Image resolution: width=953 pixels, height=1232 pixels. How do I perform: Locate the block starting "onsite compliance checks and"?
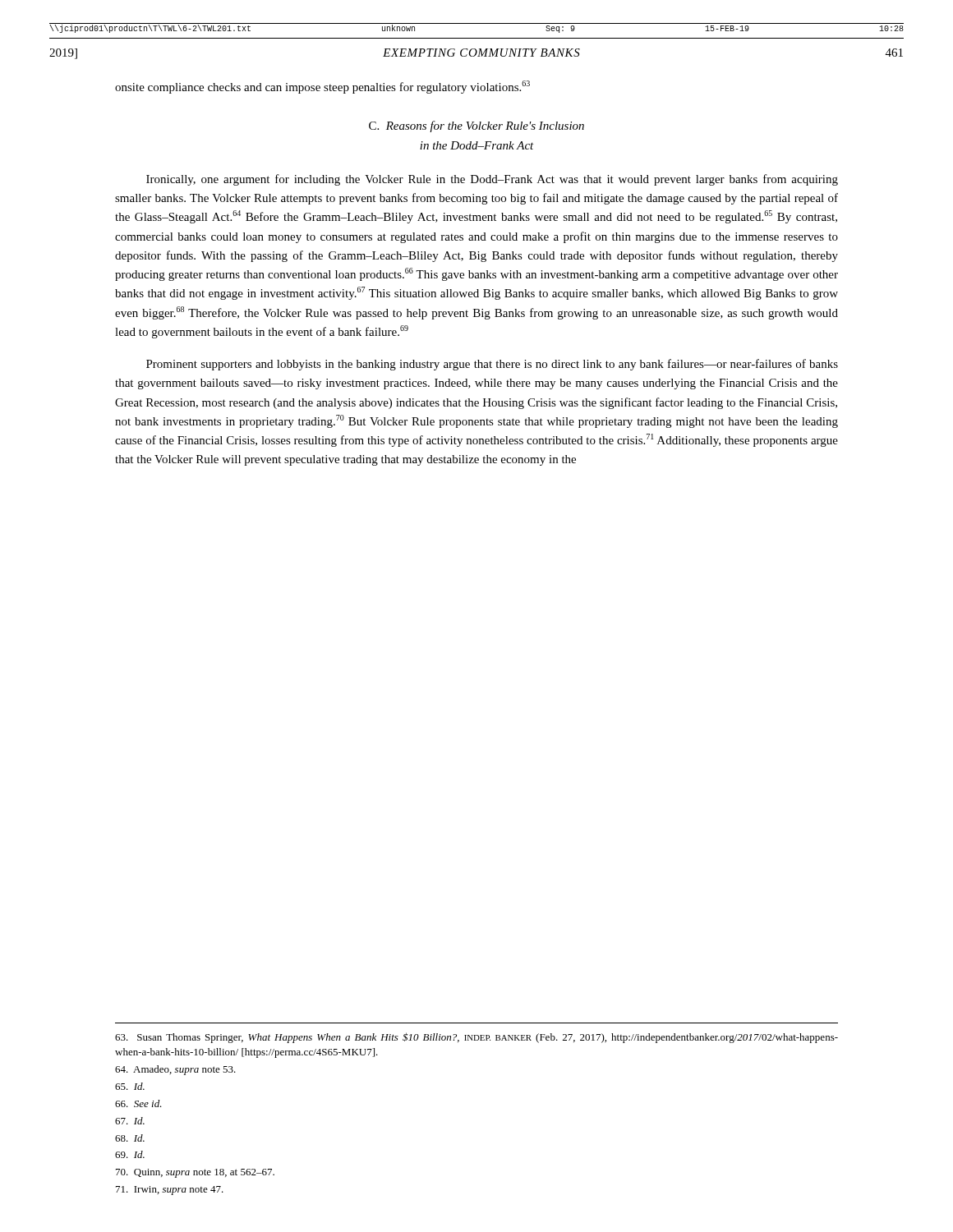[x=323, y=86]
